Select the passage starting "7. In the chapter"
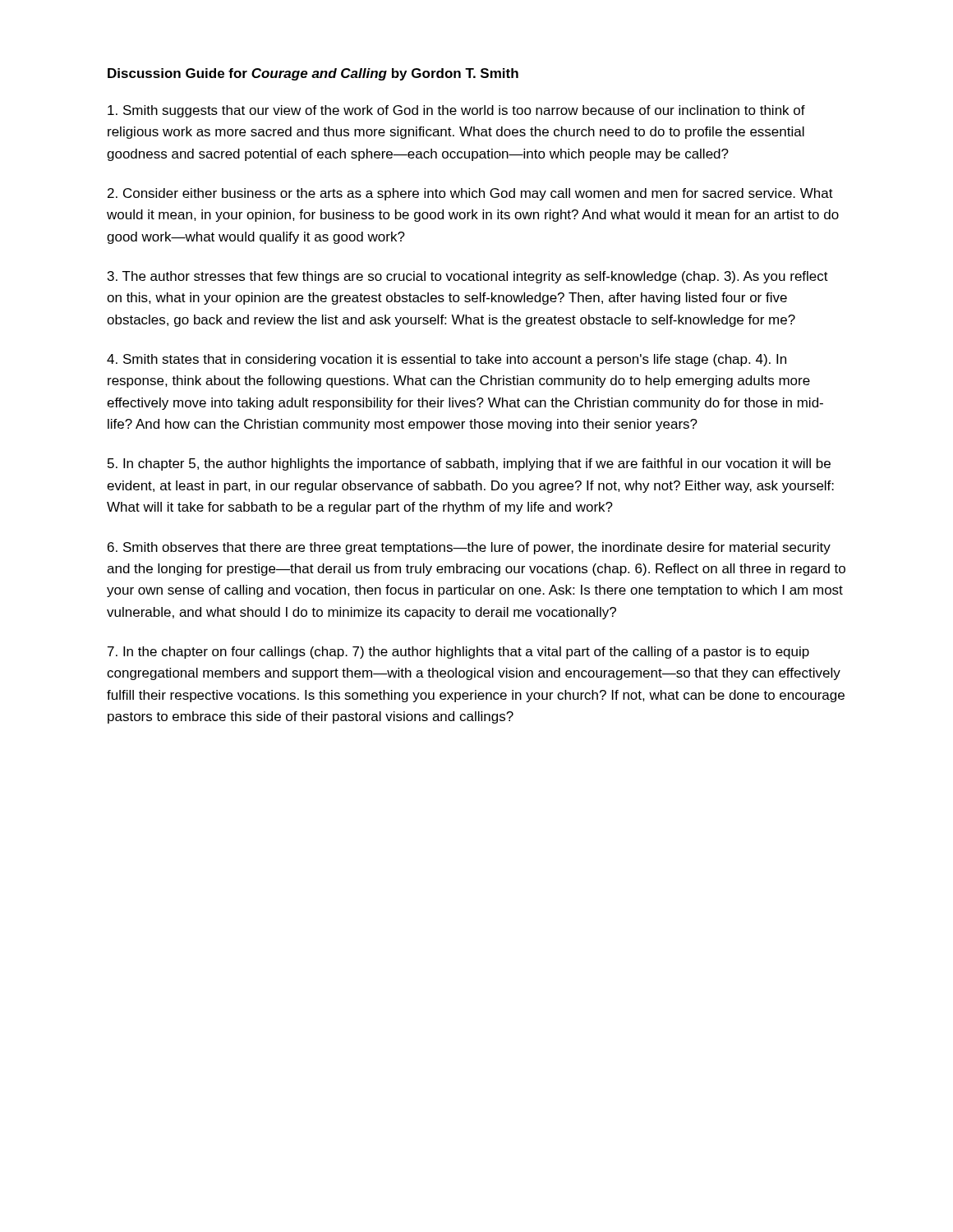Viewport: 953px width, 1232px height. pyautogui.click(x=476, y=684)
